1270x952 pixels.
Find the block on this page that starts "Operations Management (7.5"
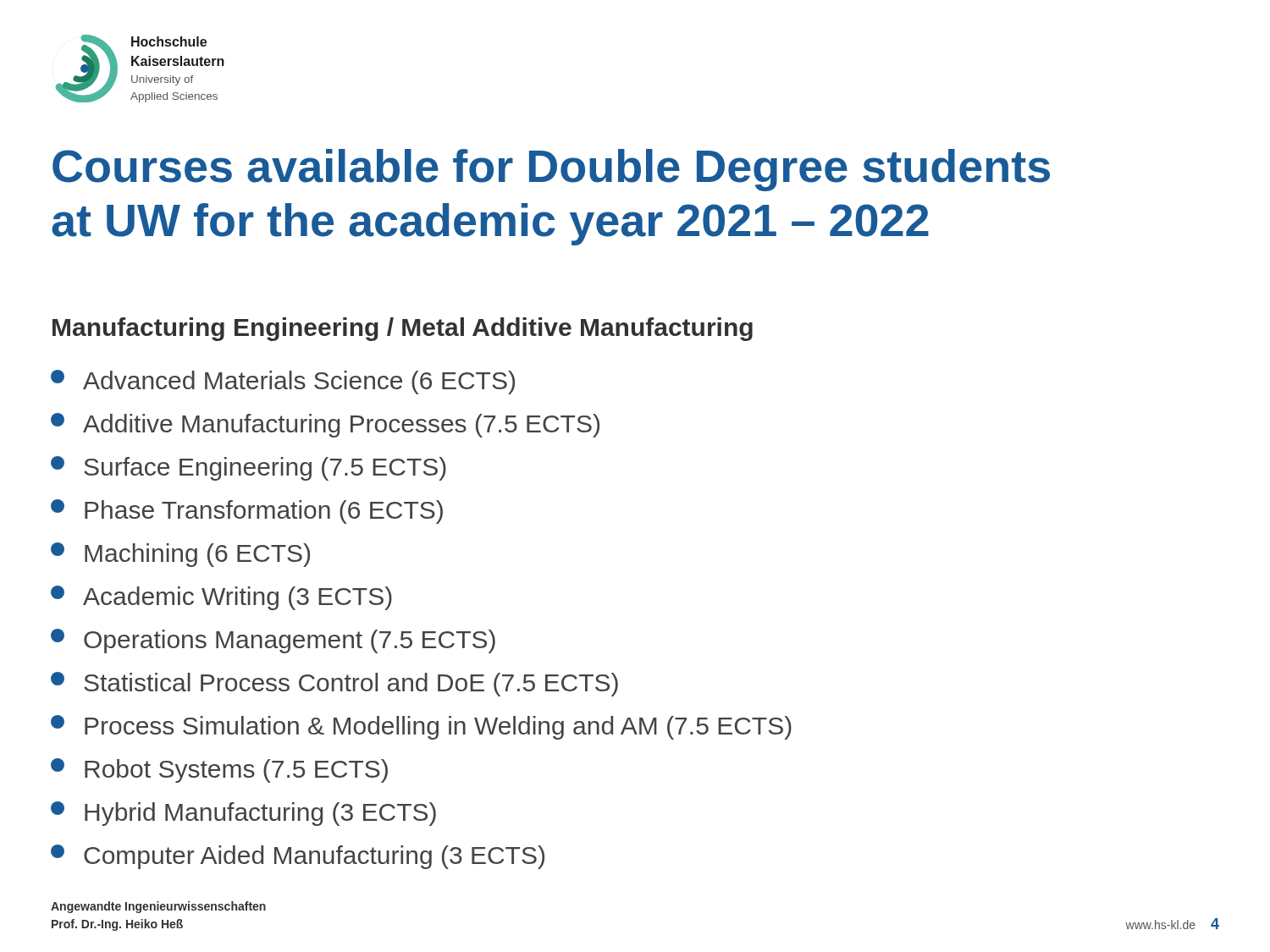274,639
